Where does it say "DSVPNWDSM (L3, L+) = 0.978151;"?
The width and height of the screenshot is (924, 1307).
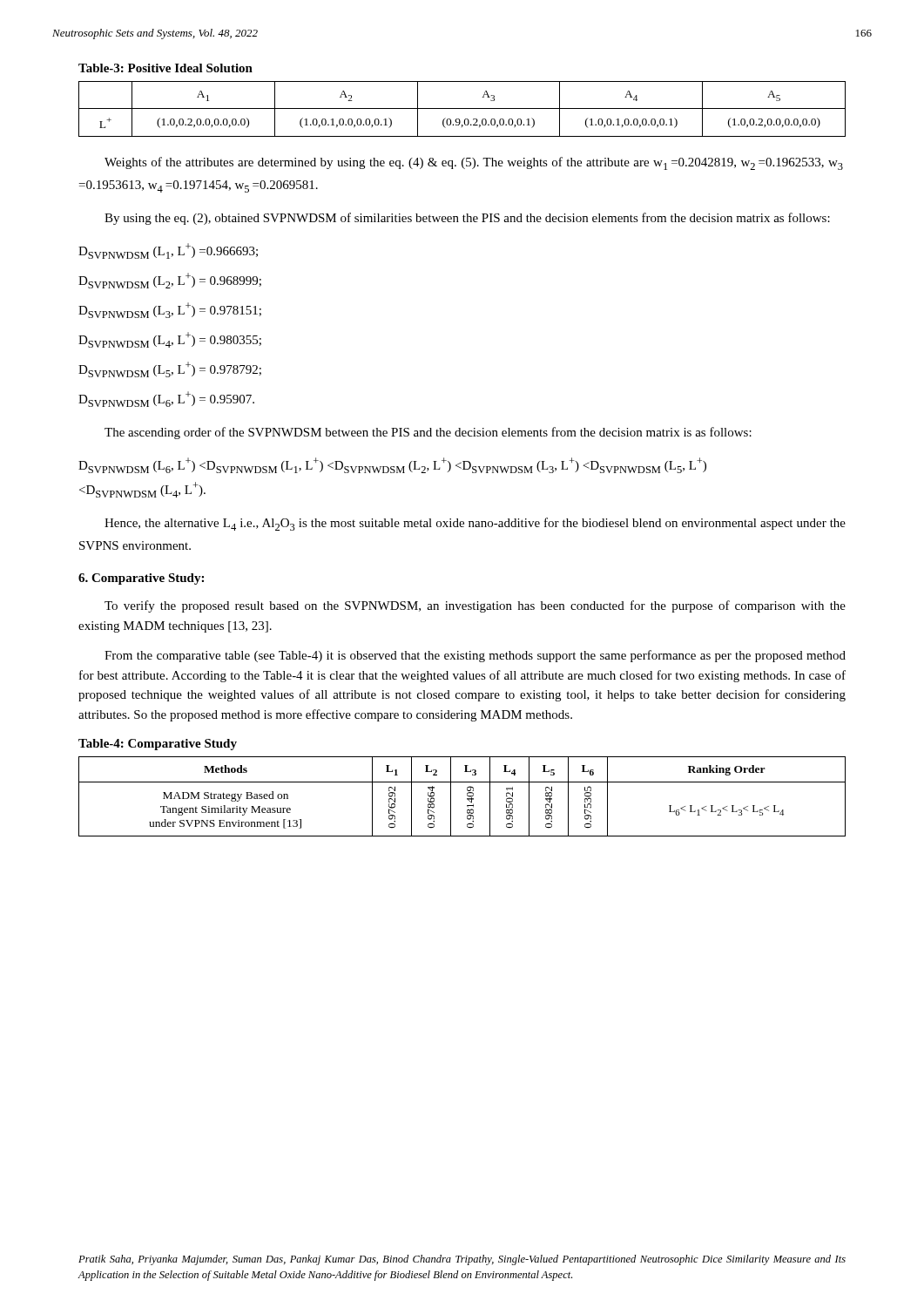tap(170, 310)
